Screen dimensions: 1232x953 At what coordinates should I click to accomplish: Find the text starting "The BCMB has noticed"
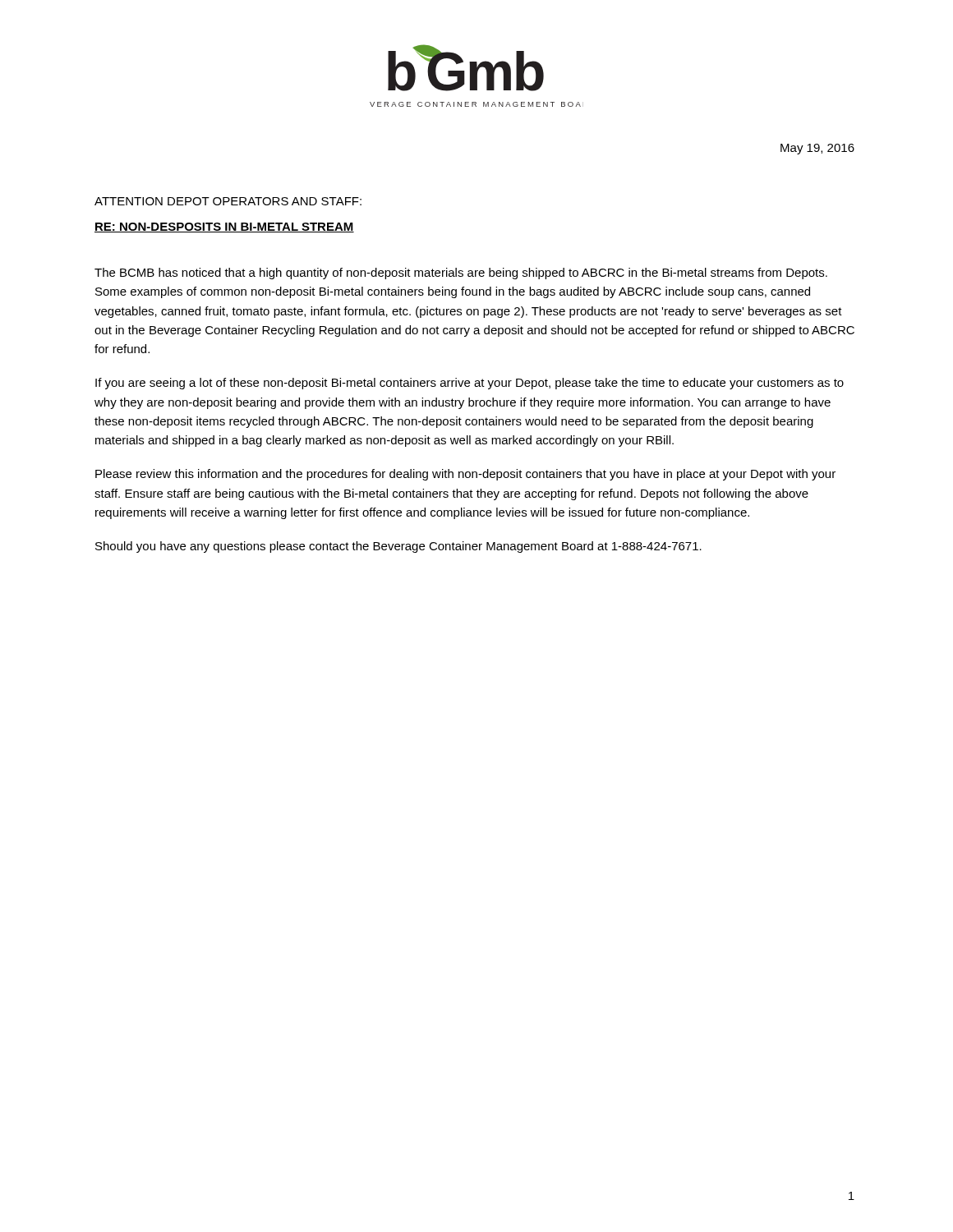[x=475, y=310]
